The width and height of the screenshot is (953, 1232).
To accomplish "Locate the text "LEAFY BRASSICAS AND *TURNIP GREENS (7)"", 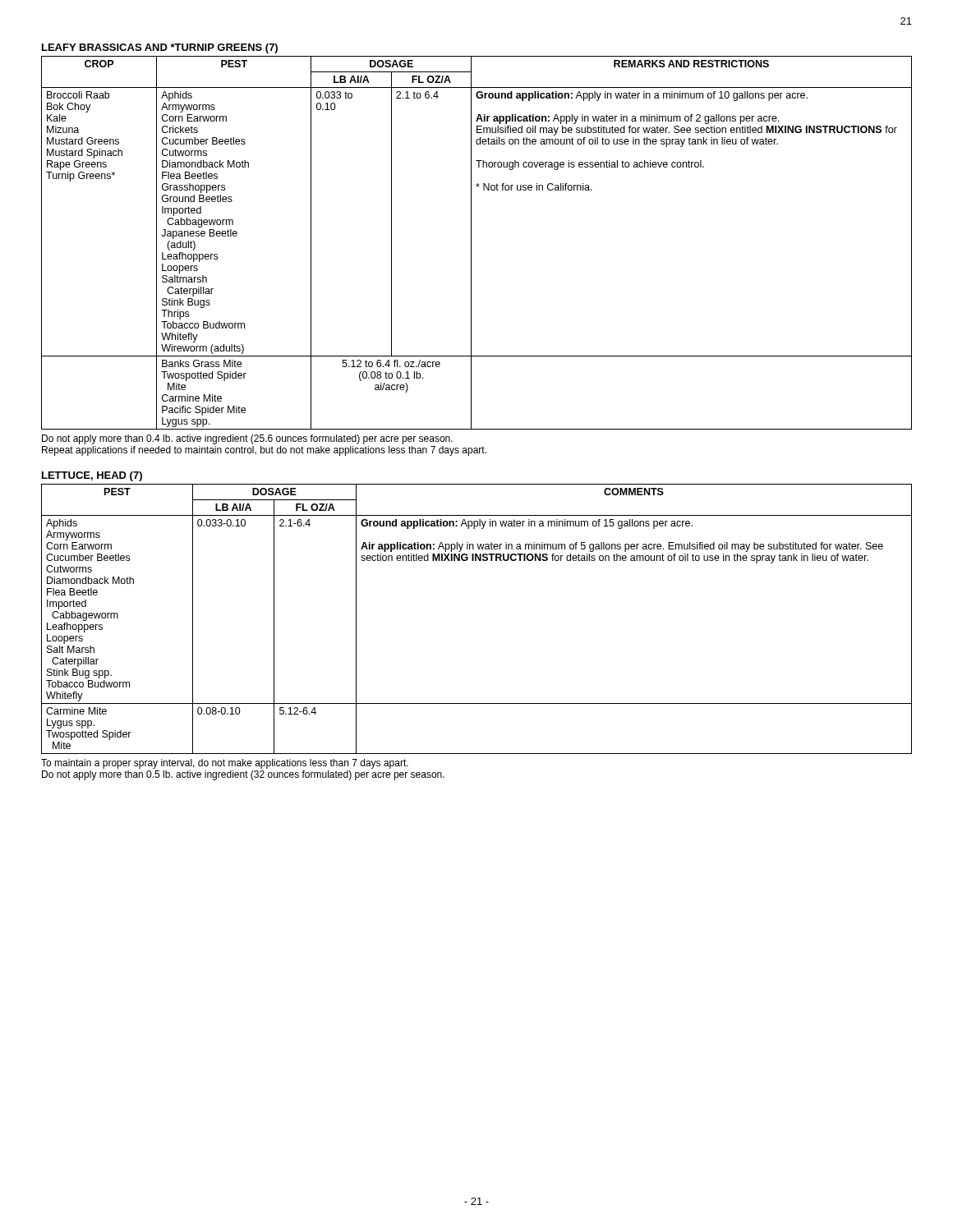I will 160,47.
